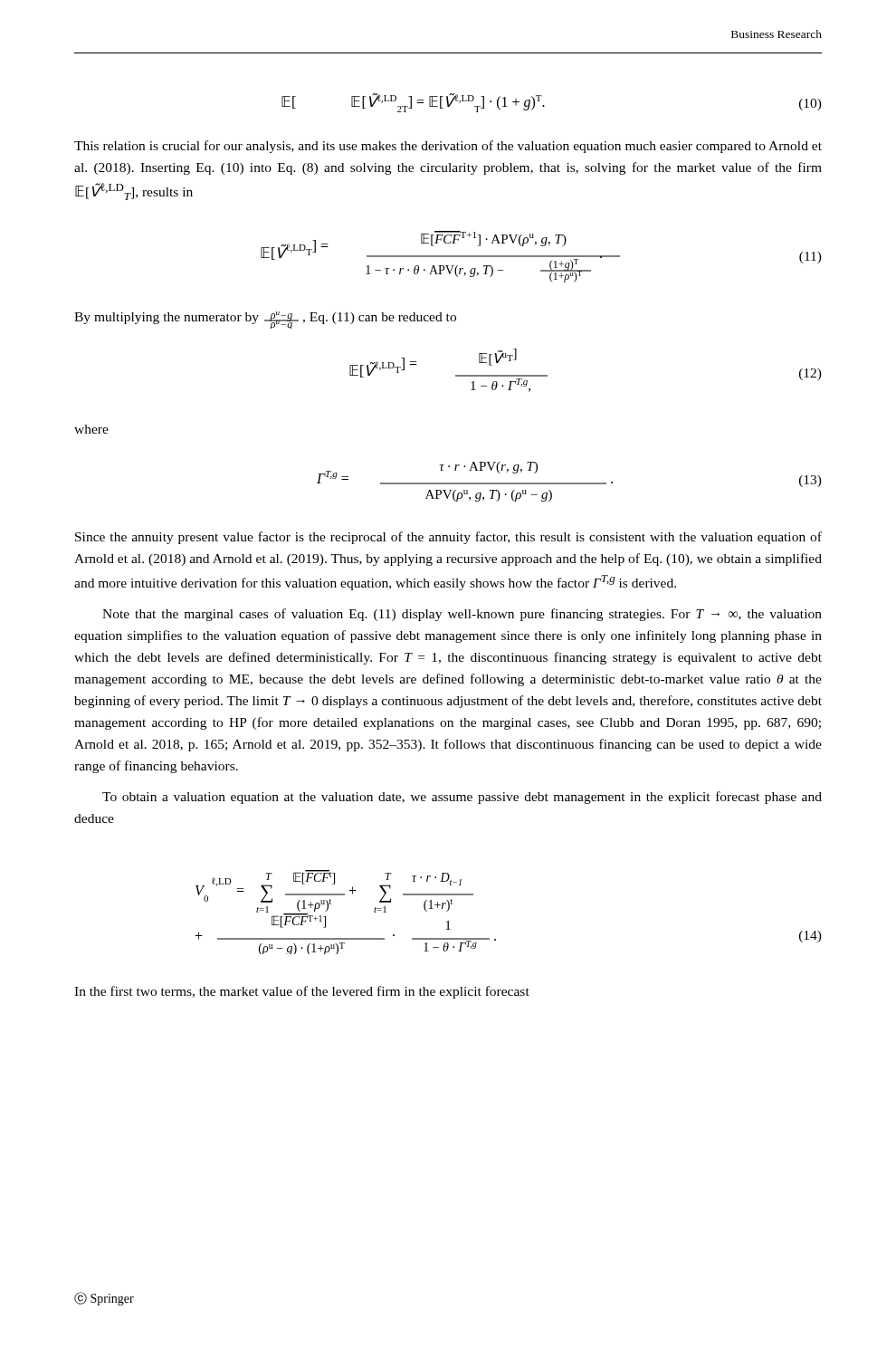Click on the passage starting "𝔼[ 𝔼[Ṽℓ,LD2T] = 𝔼[Ṽℓ,LDT] · (1"

(x=551, y=103)
